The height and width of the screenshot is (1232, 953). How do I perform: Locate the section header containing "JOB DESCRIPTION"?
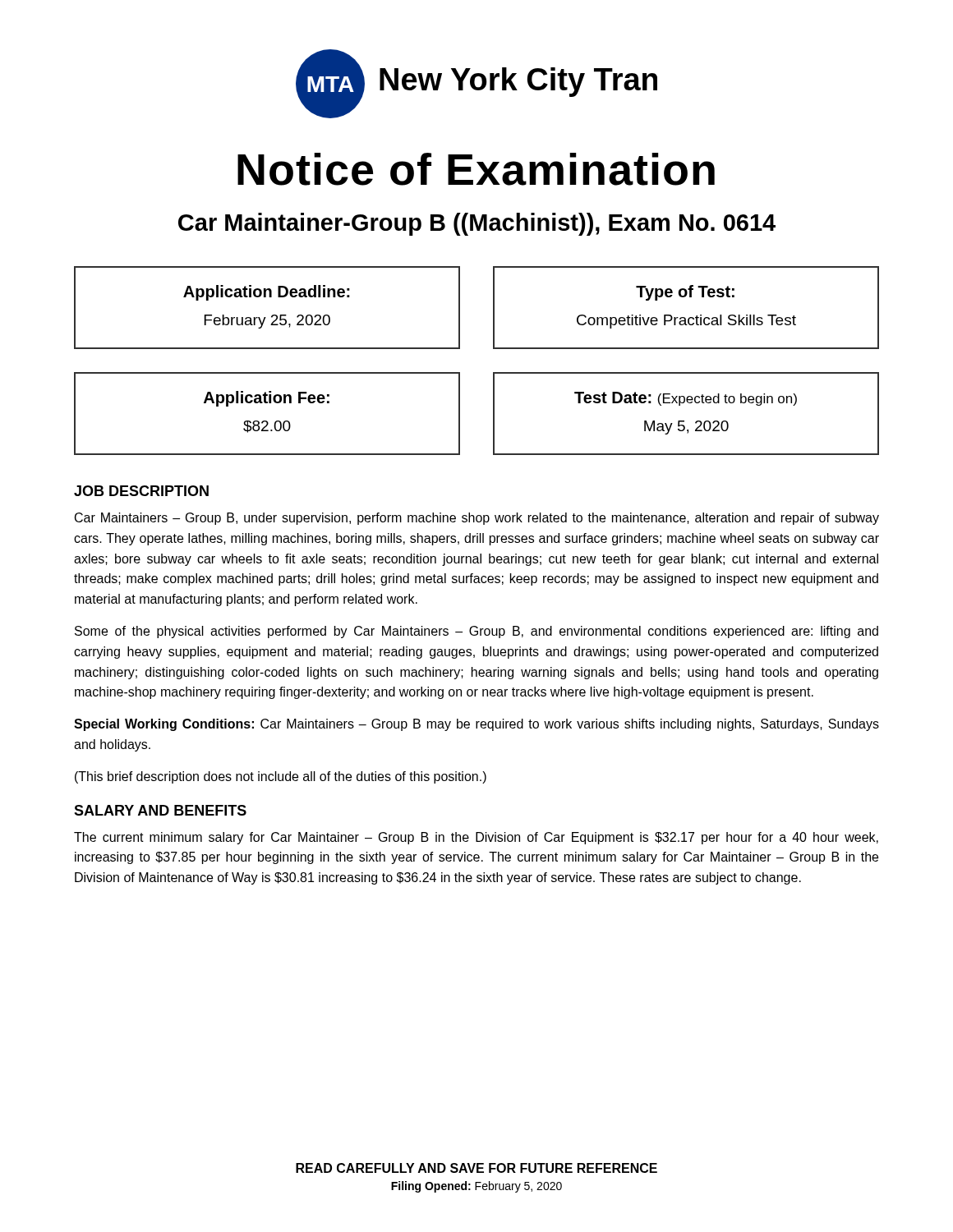[142, 491]
